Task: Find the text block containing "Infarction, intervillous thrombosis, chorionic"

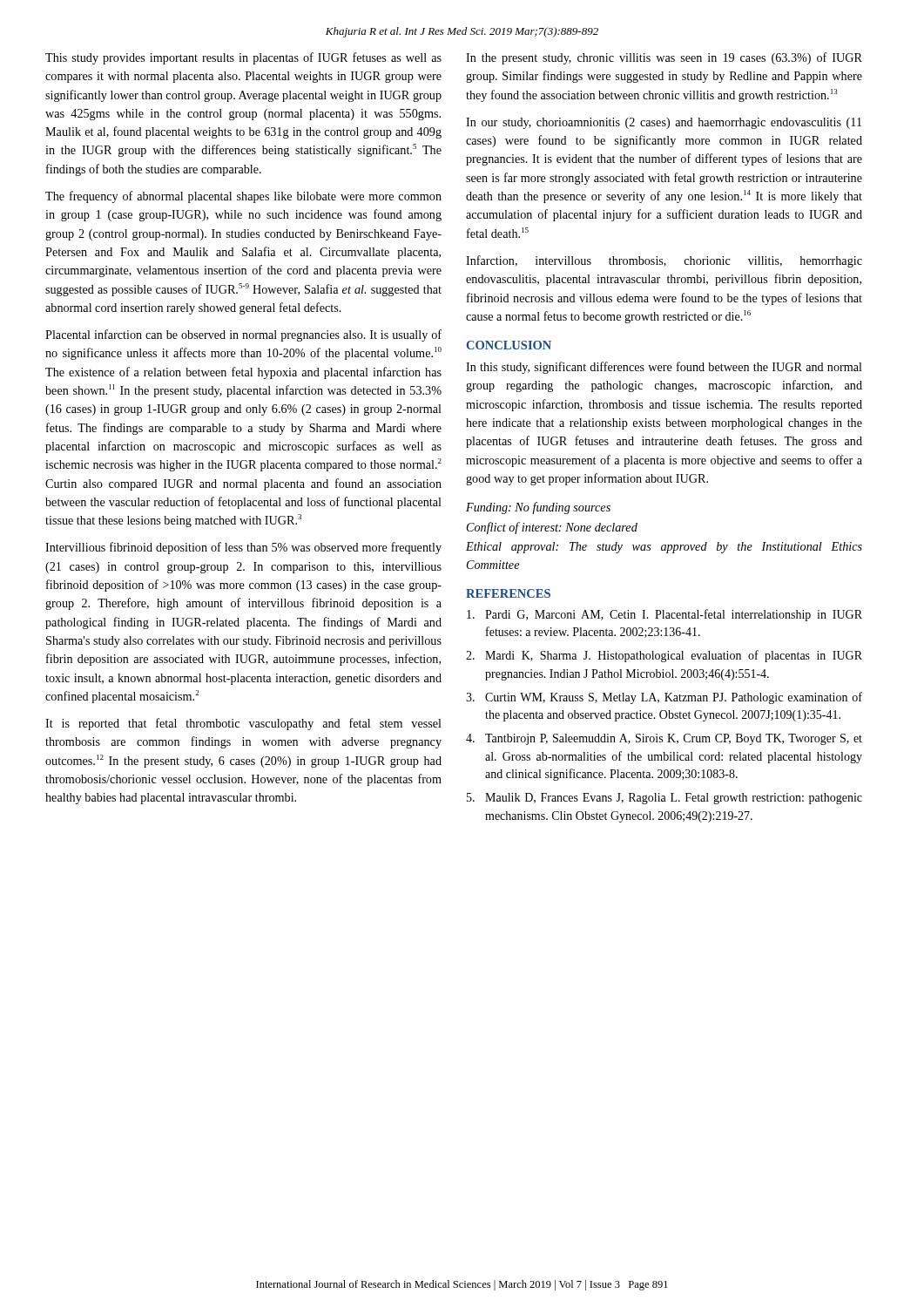Action: (x=664, y=289)
